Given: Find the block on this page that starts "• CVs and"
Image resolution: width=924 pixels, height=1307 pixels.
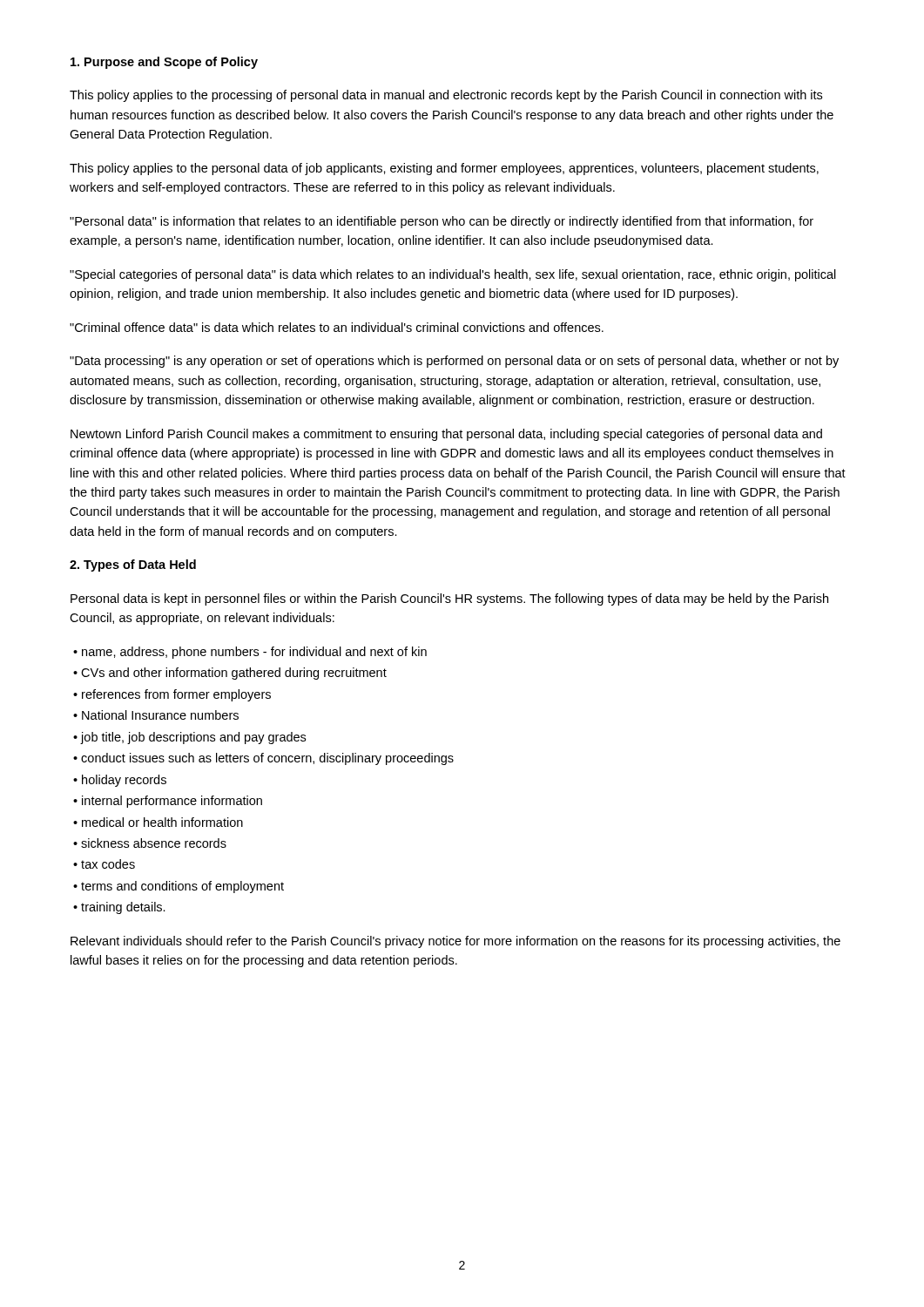Looking at the screenshot, I should click(230, 673).
